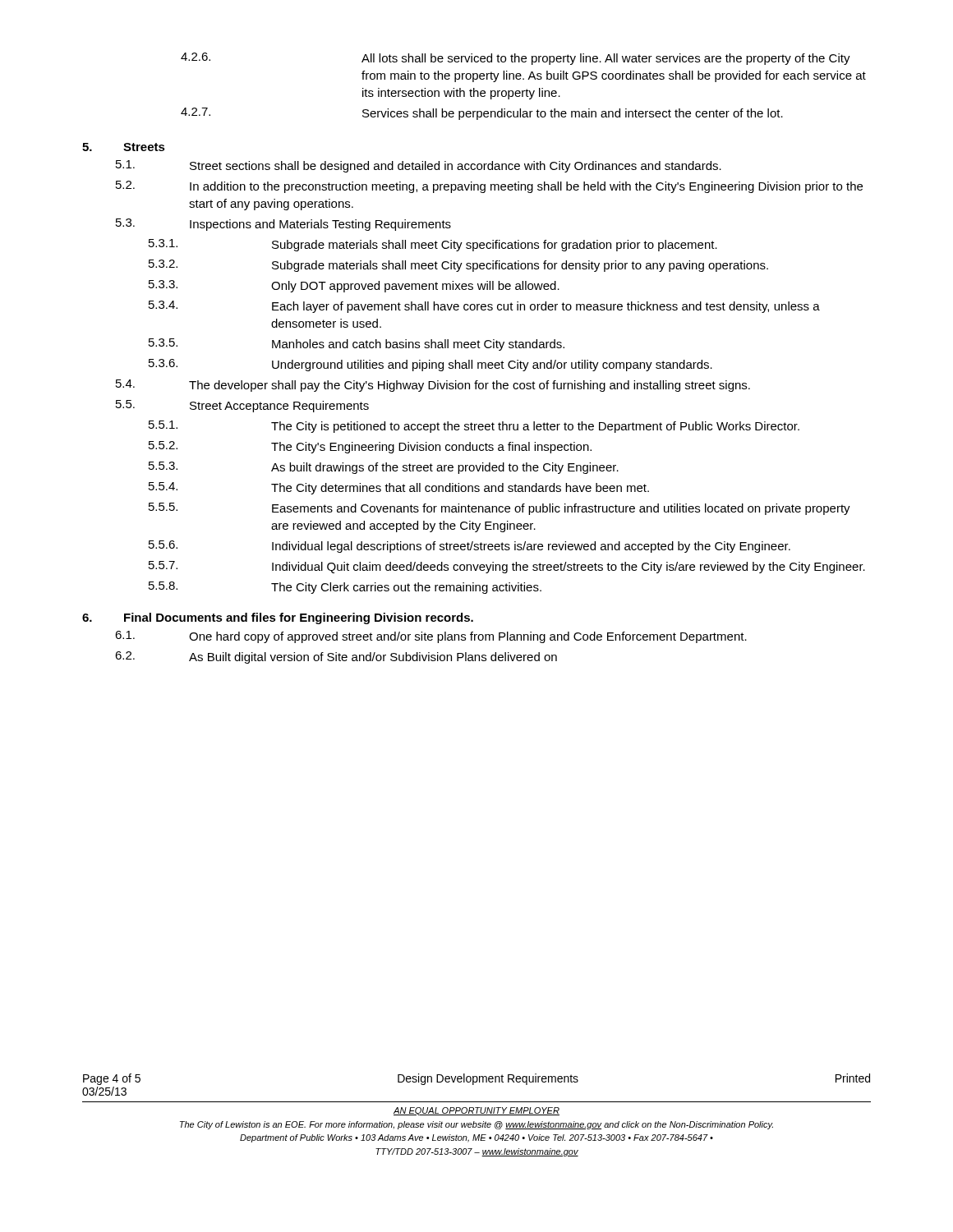The image size is (953, 1232).
Task: Find the list item that says "5.5. Street Acceptance Requirements"
Action: click(242, 406)
